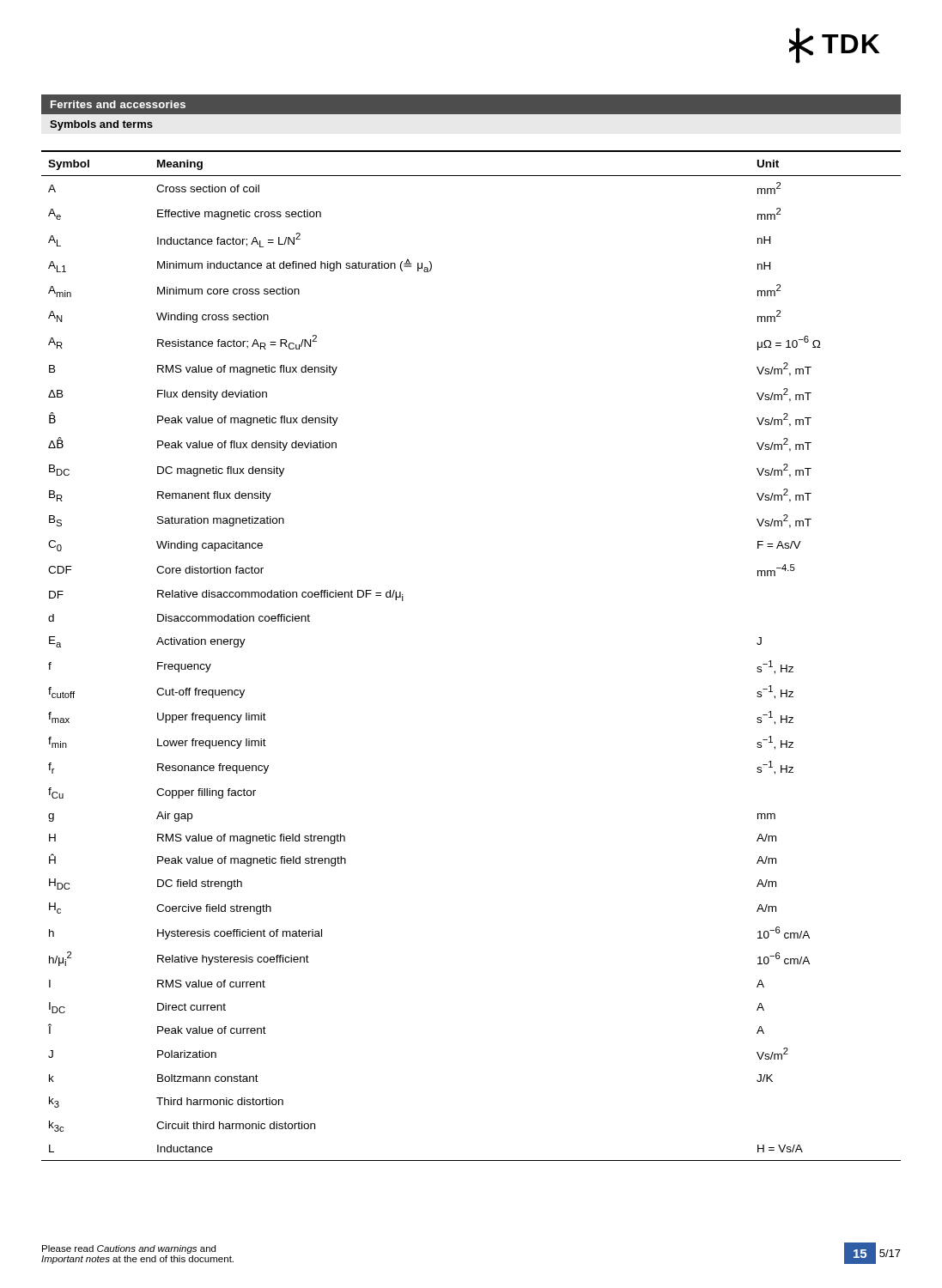Screen dimensions: 1288x942
Task: Select a logo
Action: click(x=845, y=46)
